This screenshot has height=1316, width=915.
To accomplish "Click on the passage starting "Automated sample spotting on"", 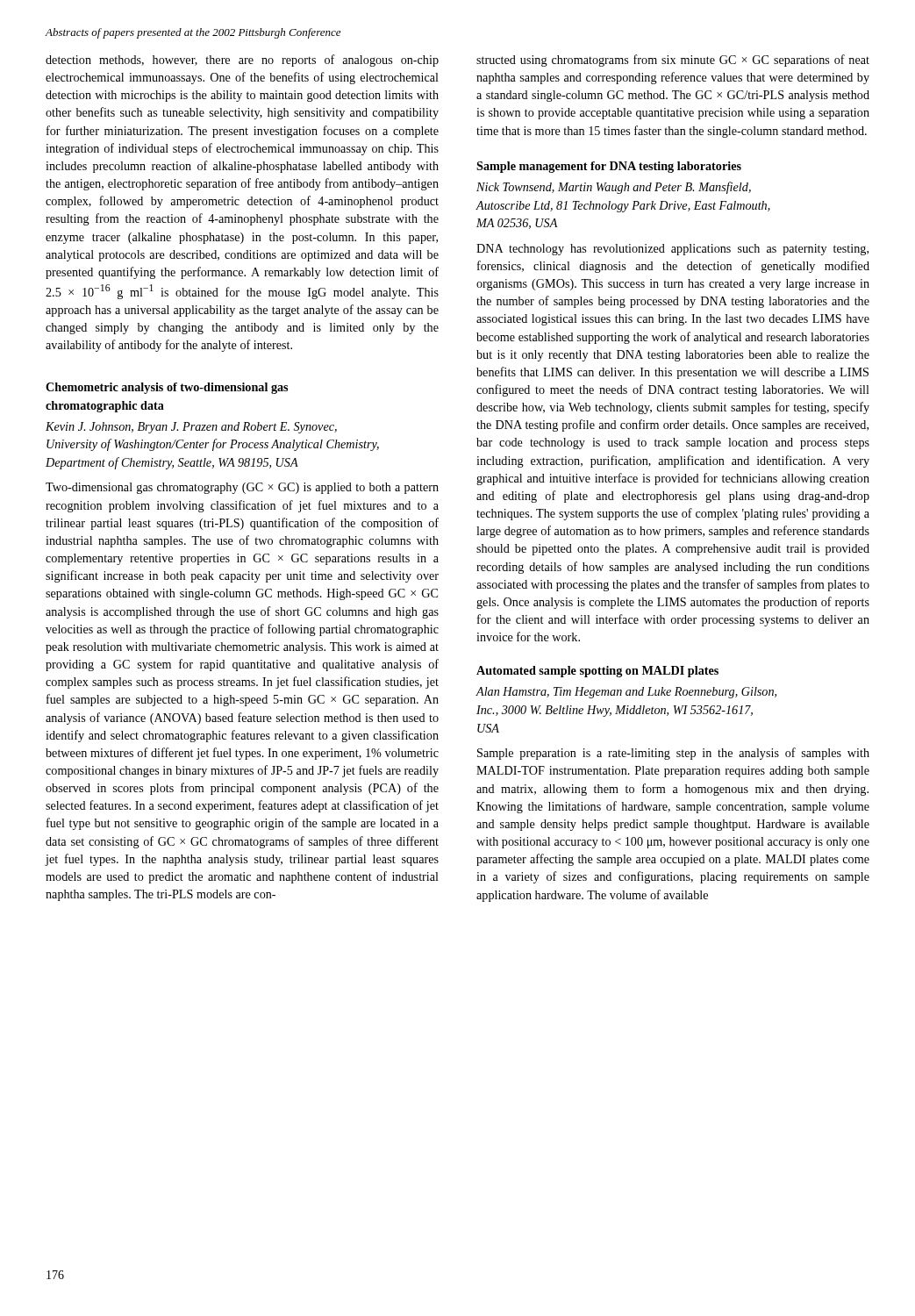I will [598, 671].
